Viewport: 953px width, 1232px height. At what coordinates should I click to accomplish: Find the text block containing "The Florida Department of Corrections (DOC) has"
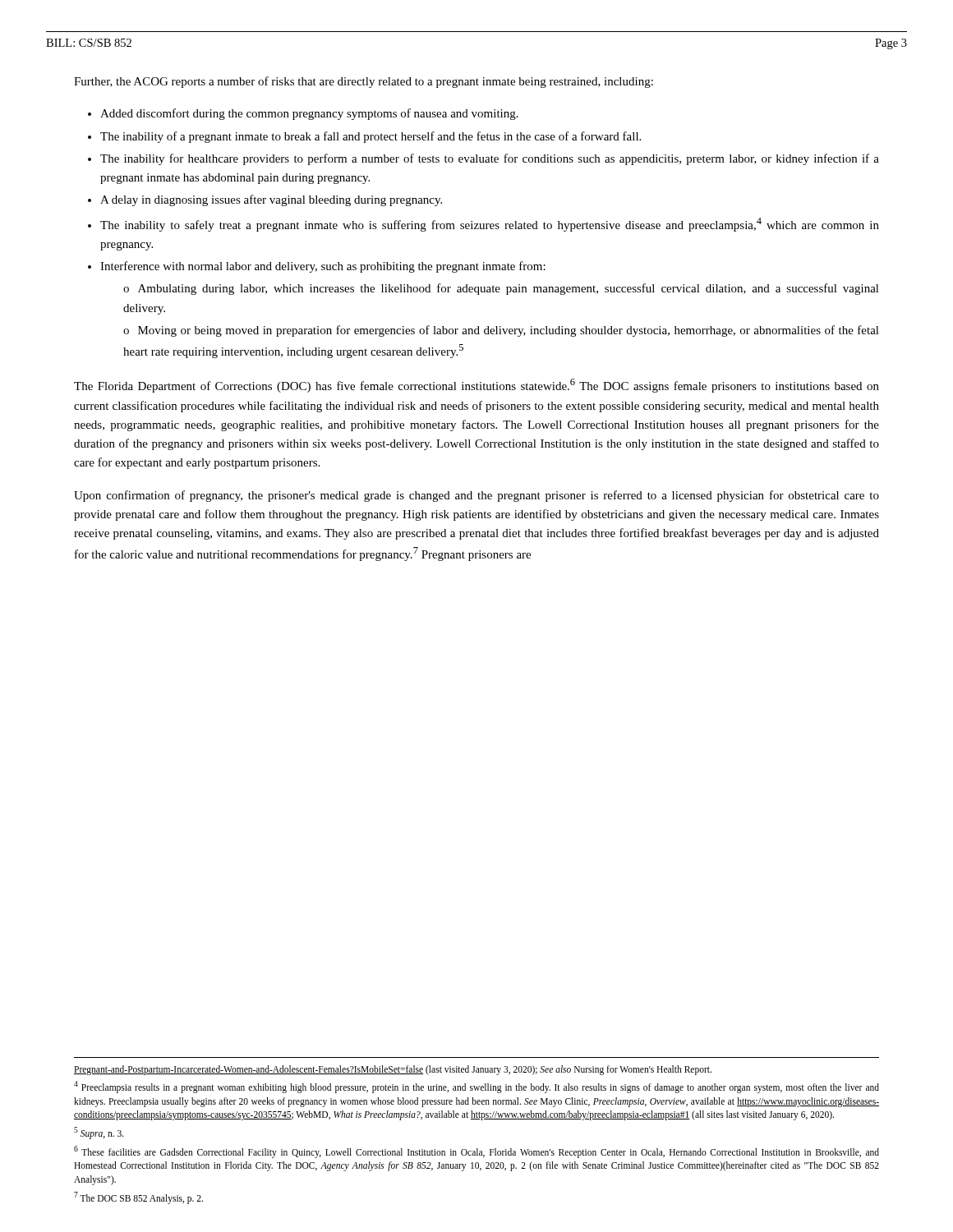click(476, 423)
